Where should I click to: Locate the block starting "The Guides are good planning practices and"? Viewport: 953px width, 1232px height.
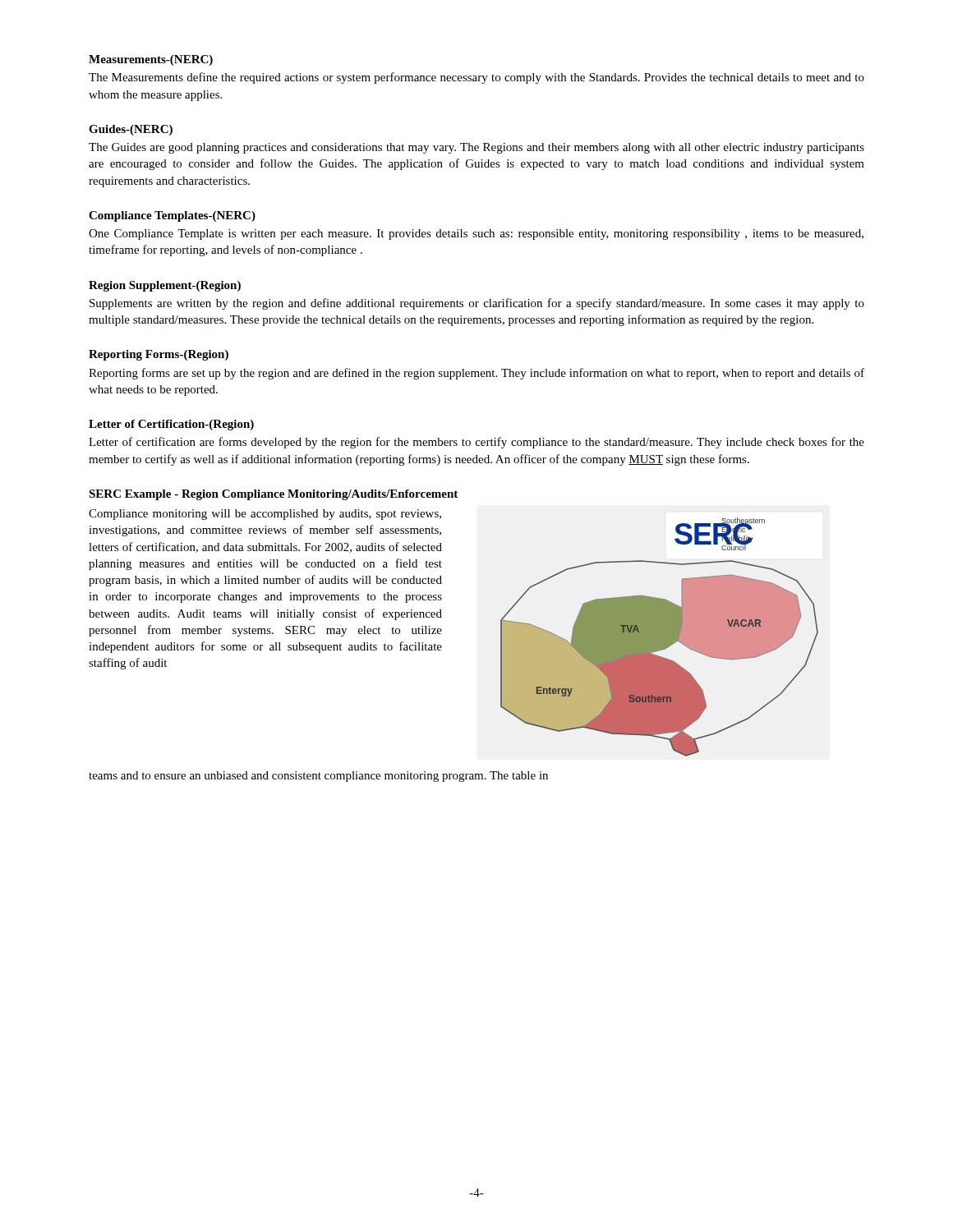click(476, 164)
